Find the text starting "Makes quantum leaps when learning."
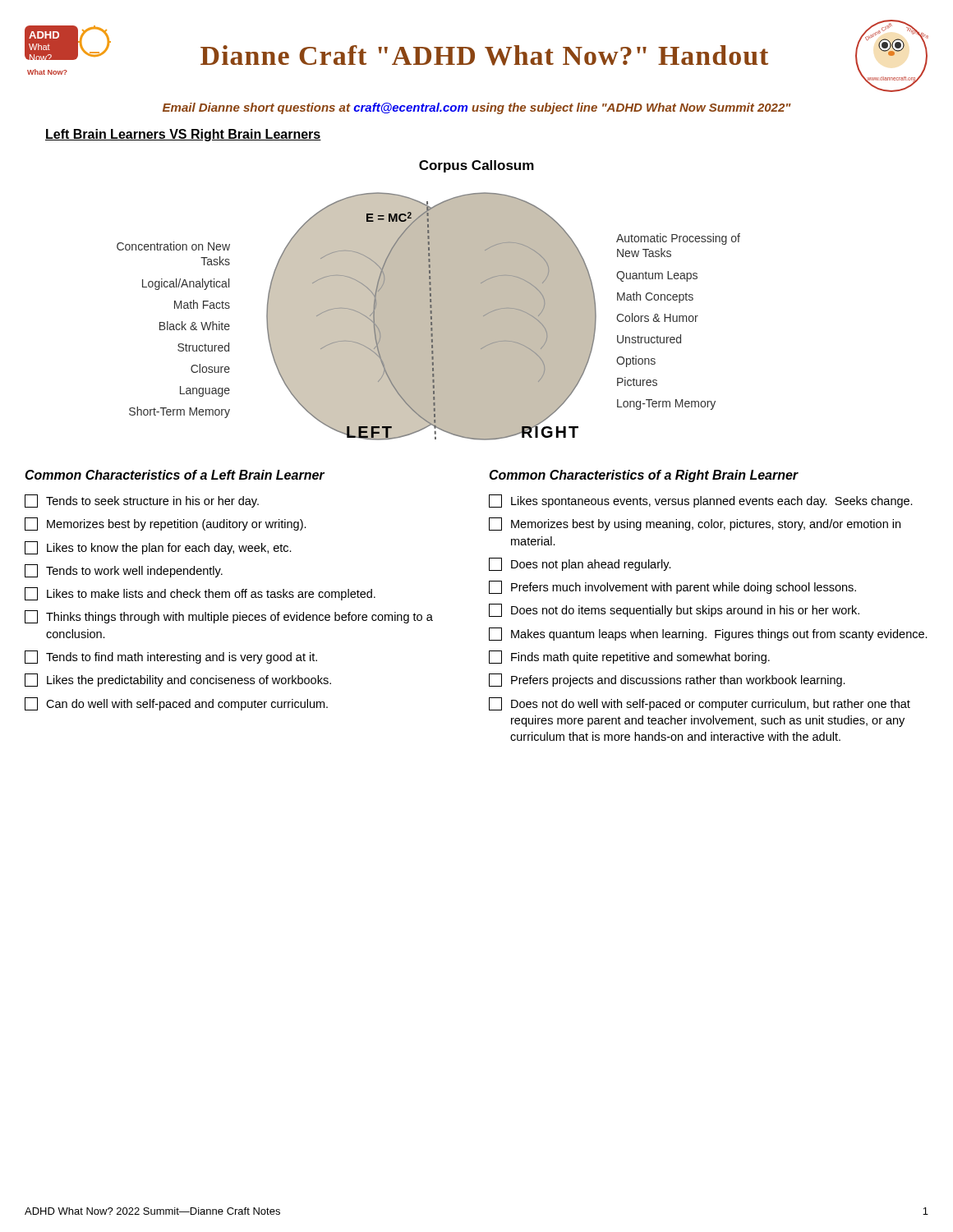Viewport: 953px width, 1232px height. (x=708, y=634)
